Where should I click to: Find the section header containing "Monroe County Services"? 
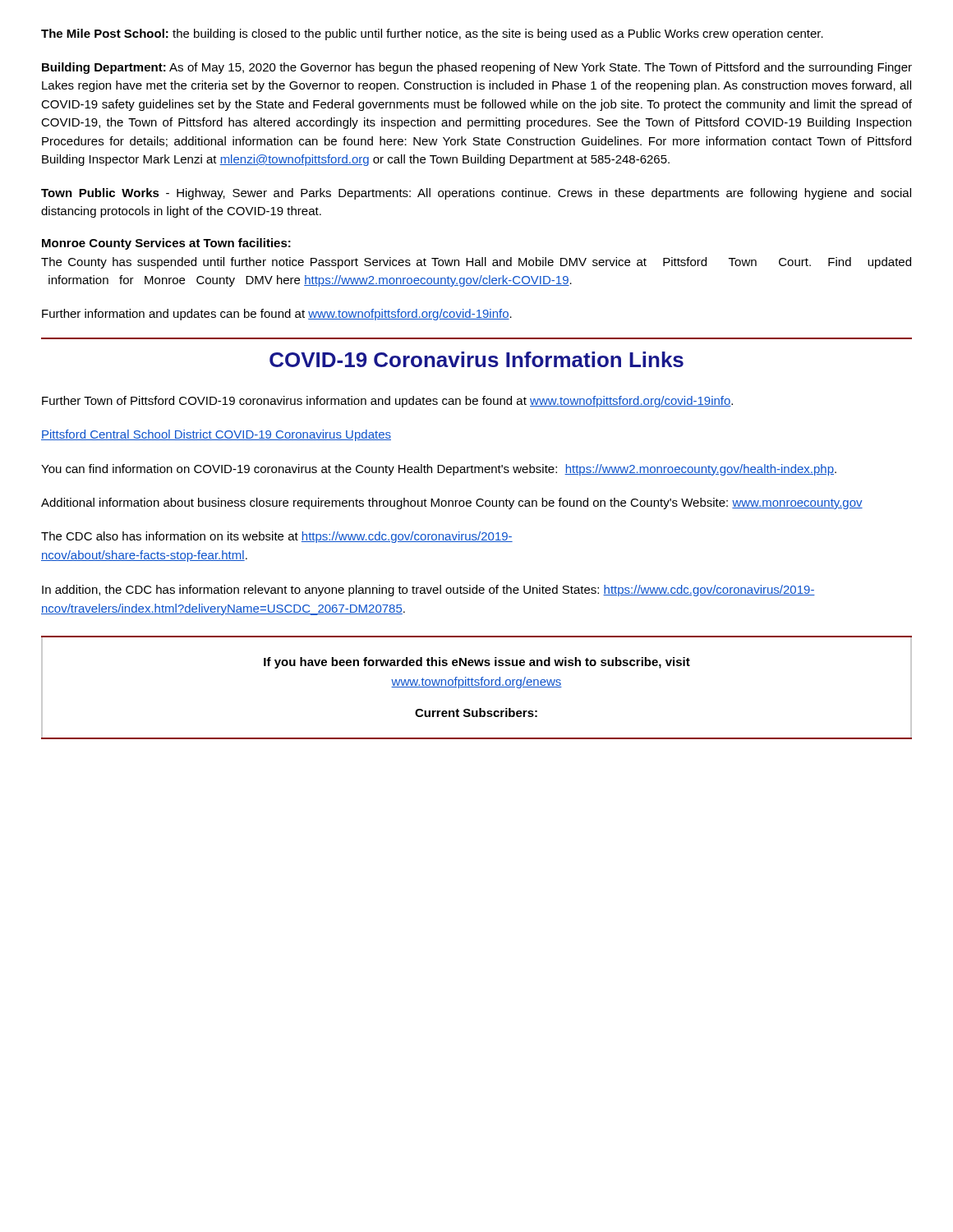coord(166,242)
